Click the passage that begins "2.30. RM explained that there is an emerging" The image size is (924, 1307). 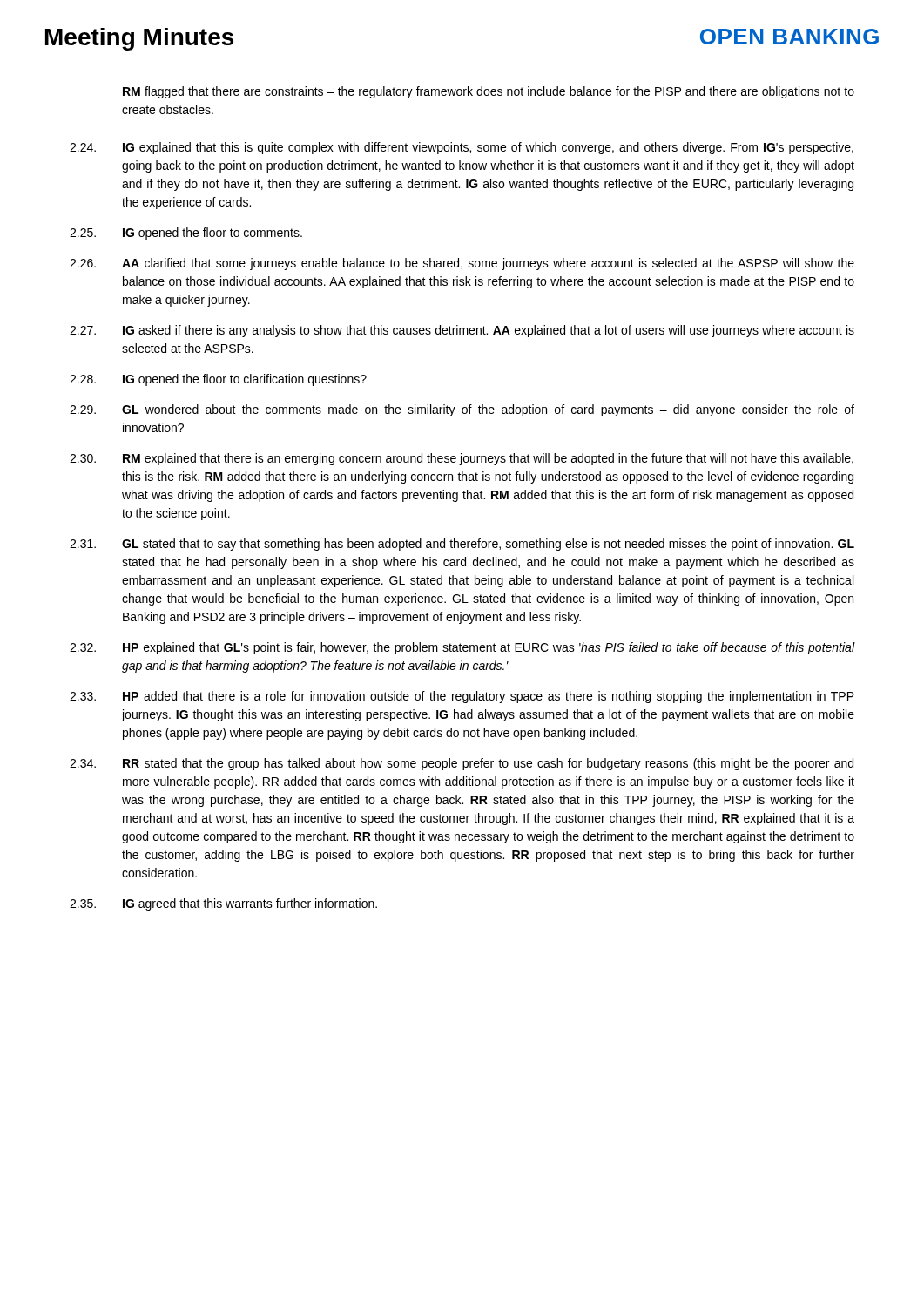462,486
